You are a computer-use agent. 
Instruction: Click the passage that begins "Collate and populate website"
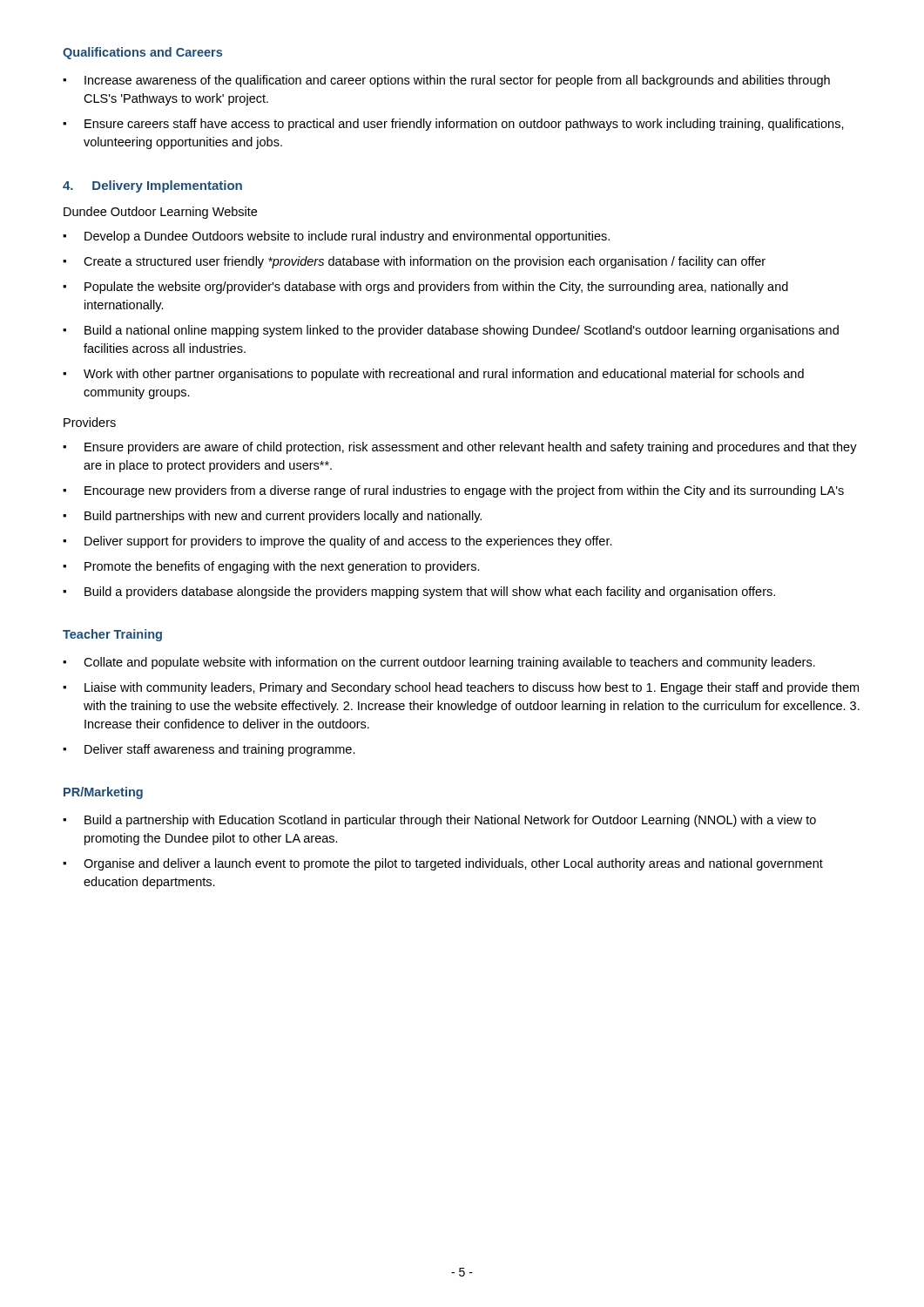click(472, 663)
